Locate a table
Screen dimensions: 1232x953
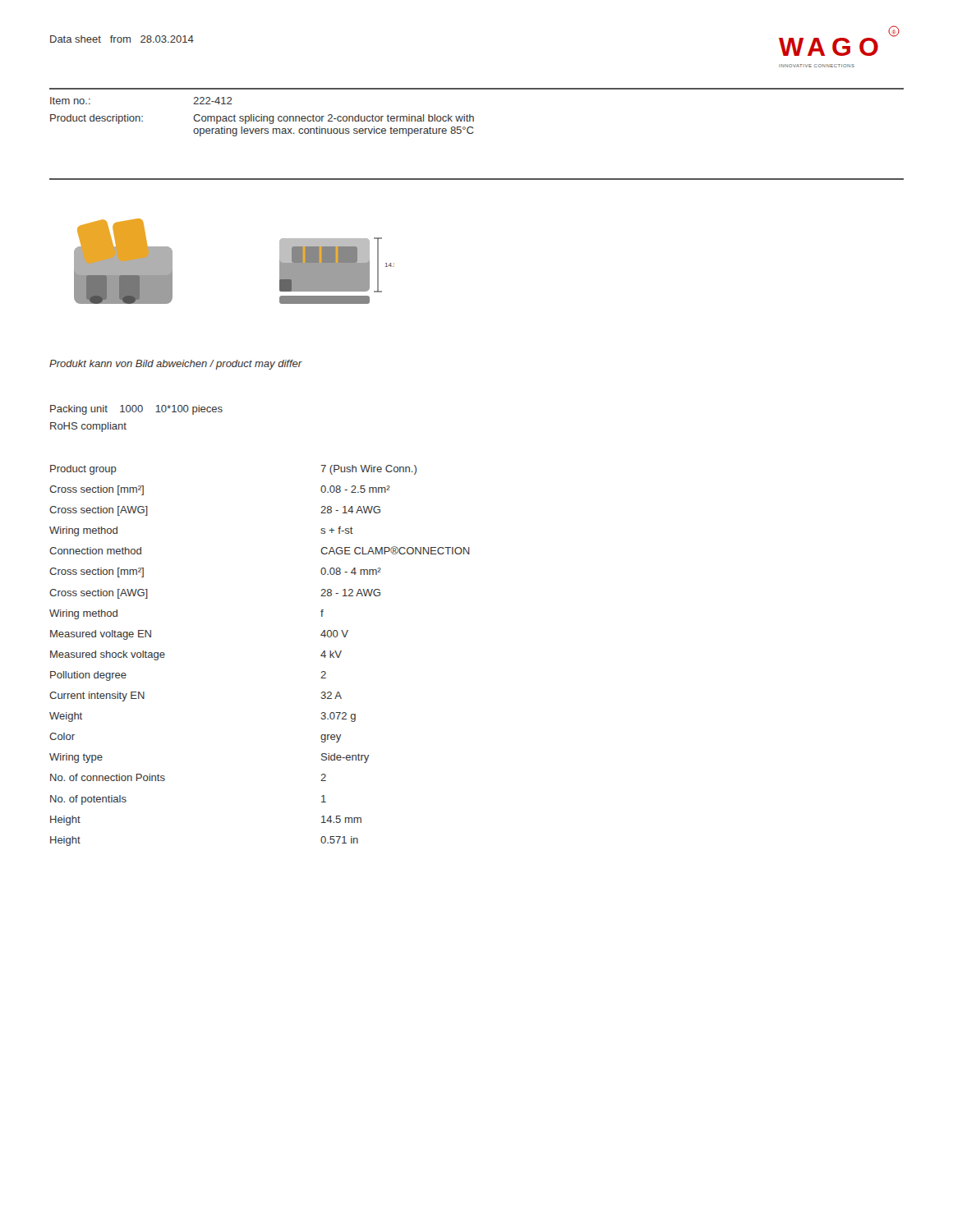pyautogui.click(x=476, y=656)
